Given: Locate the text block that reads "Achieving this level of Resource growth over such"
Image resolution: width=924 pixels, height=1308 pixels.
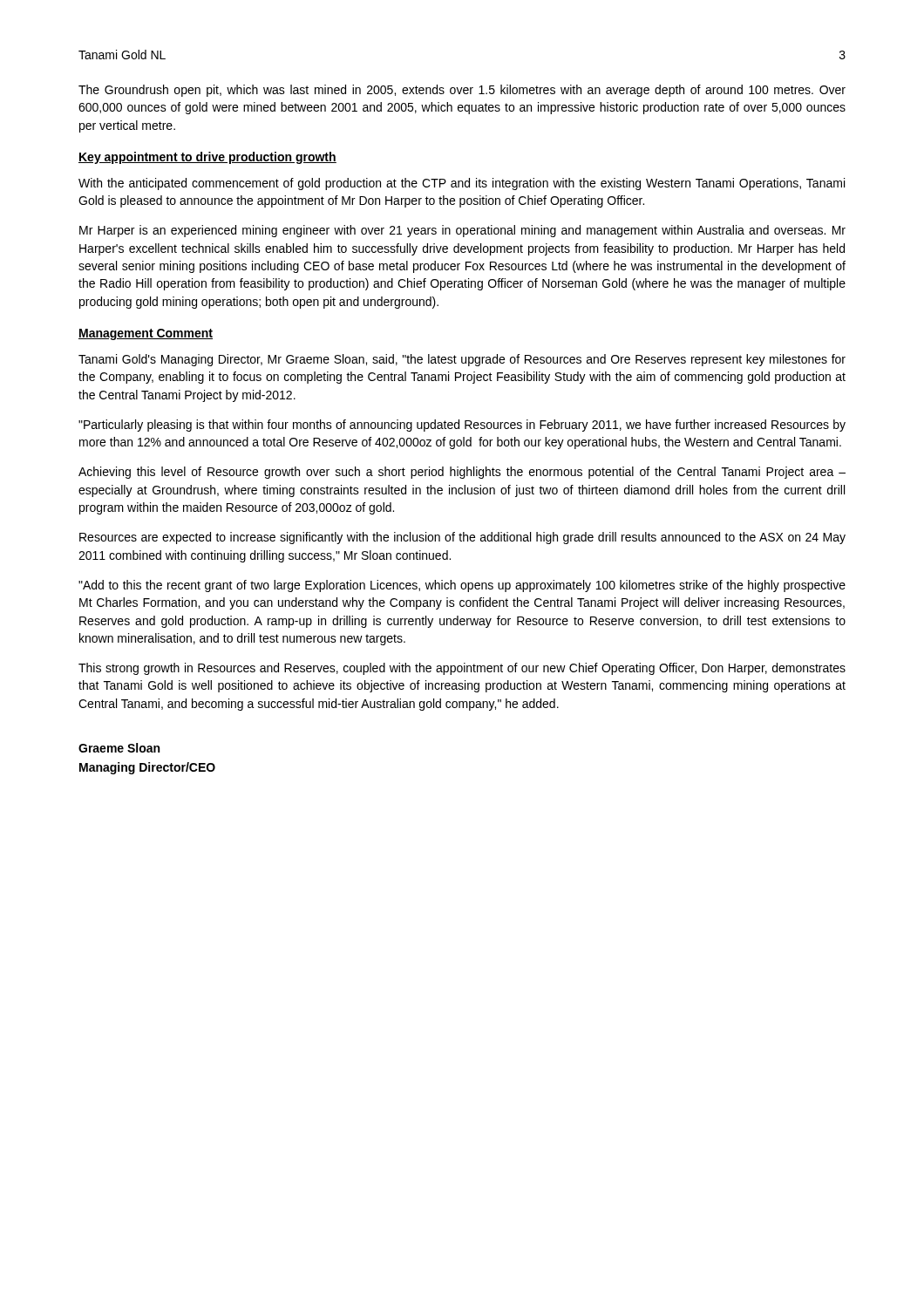Looking at the screenshot, I should tap(462, 490).
